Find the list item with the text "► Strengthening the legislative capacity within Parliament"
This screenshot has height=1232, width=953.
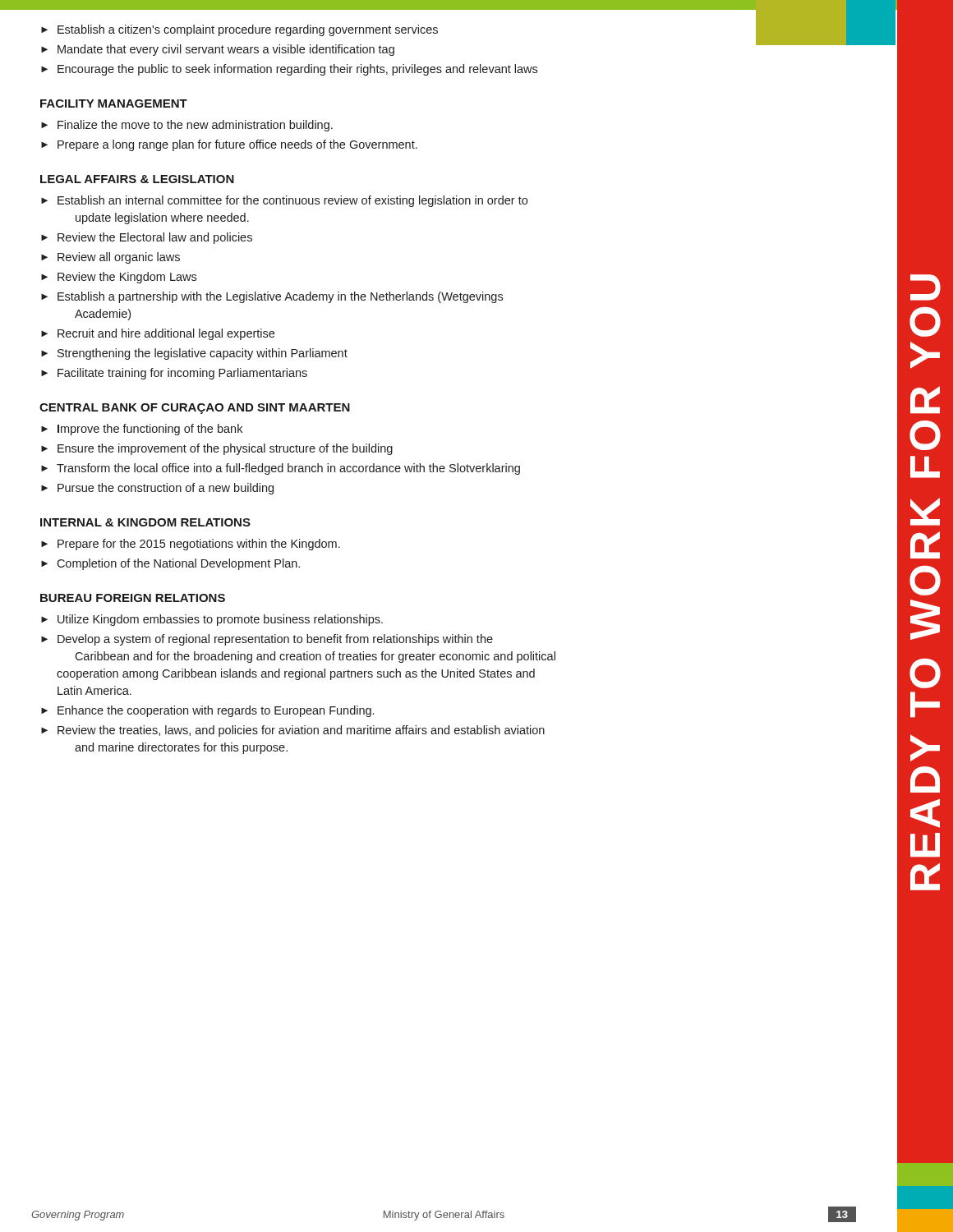193,354
